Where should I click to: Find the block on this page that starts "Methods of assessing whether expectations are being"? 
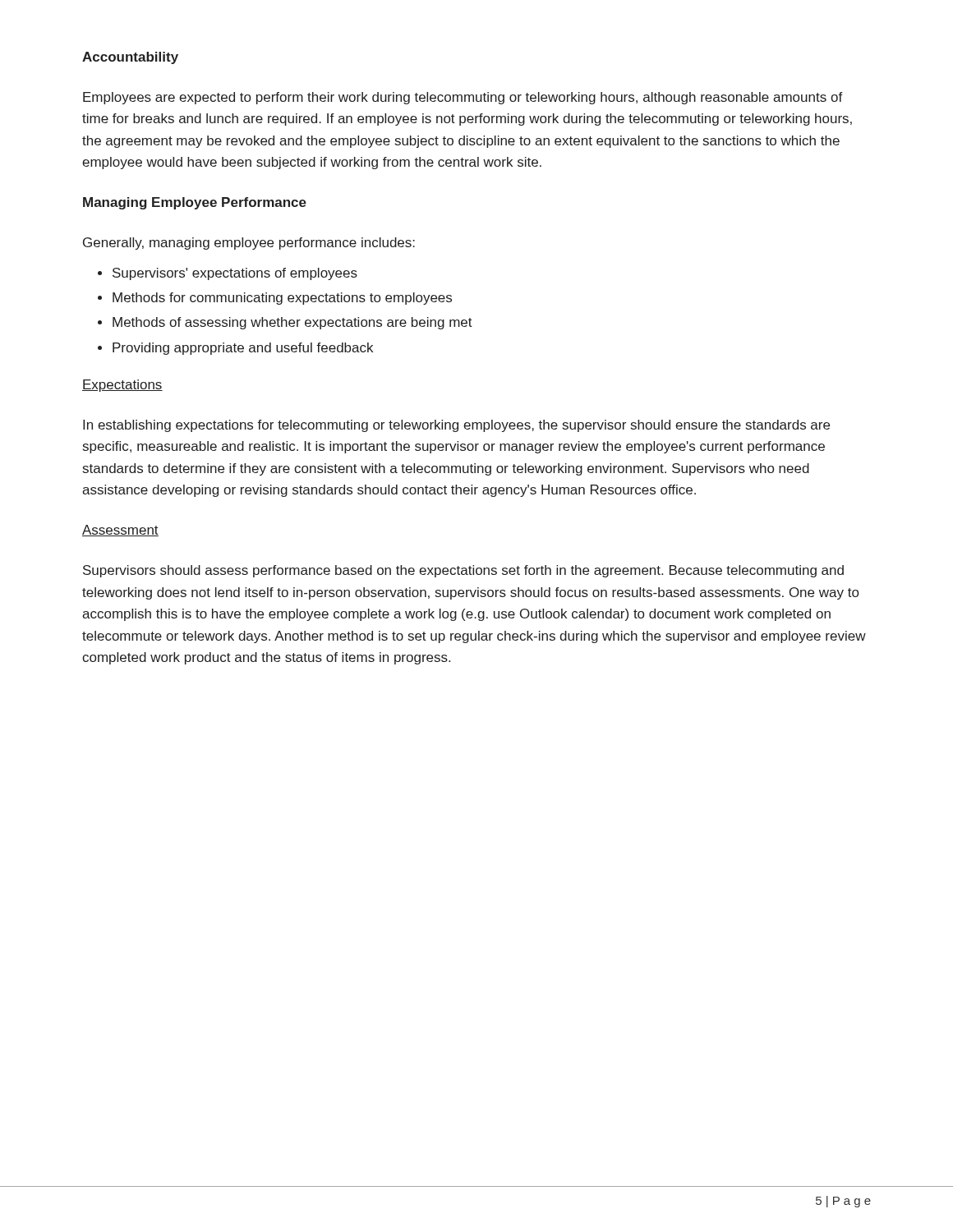(x=292, y=323)
